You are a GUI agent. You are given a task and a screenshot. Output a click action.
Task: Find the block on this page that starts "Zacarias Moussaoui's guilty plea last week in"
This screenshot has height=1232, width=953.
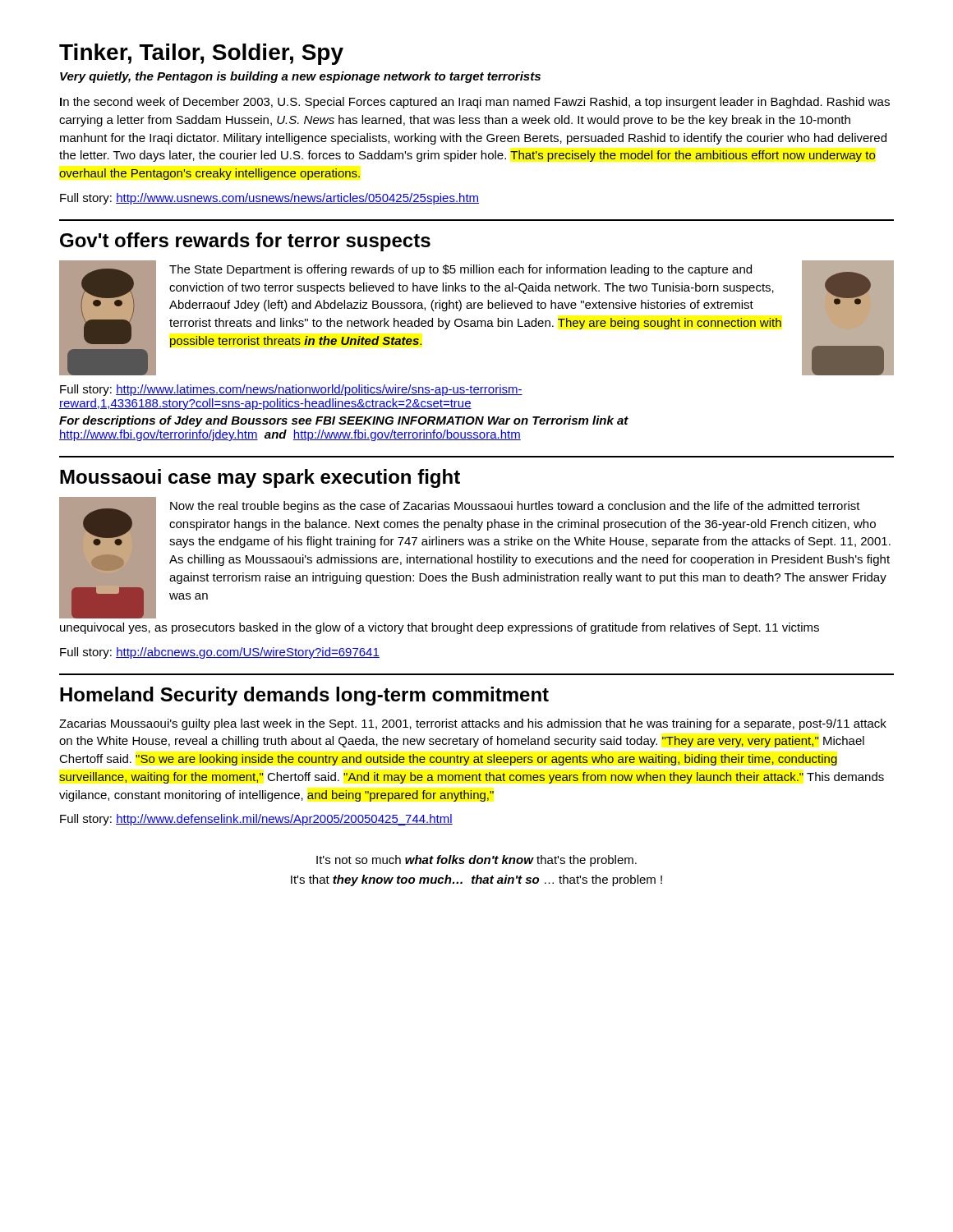(473, 758)
